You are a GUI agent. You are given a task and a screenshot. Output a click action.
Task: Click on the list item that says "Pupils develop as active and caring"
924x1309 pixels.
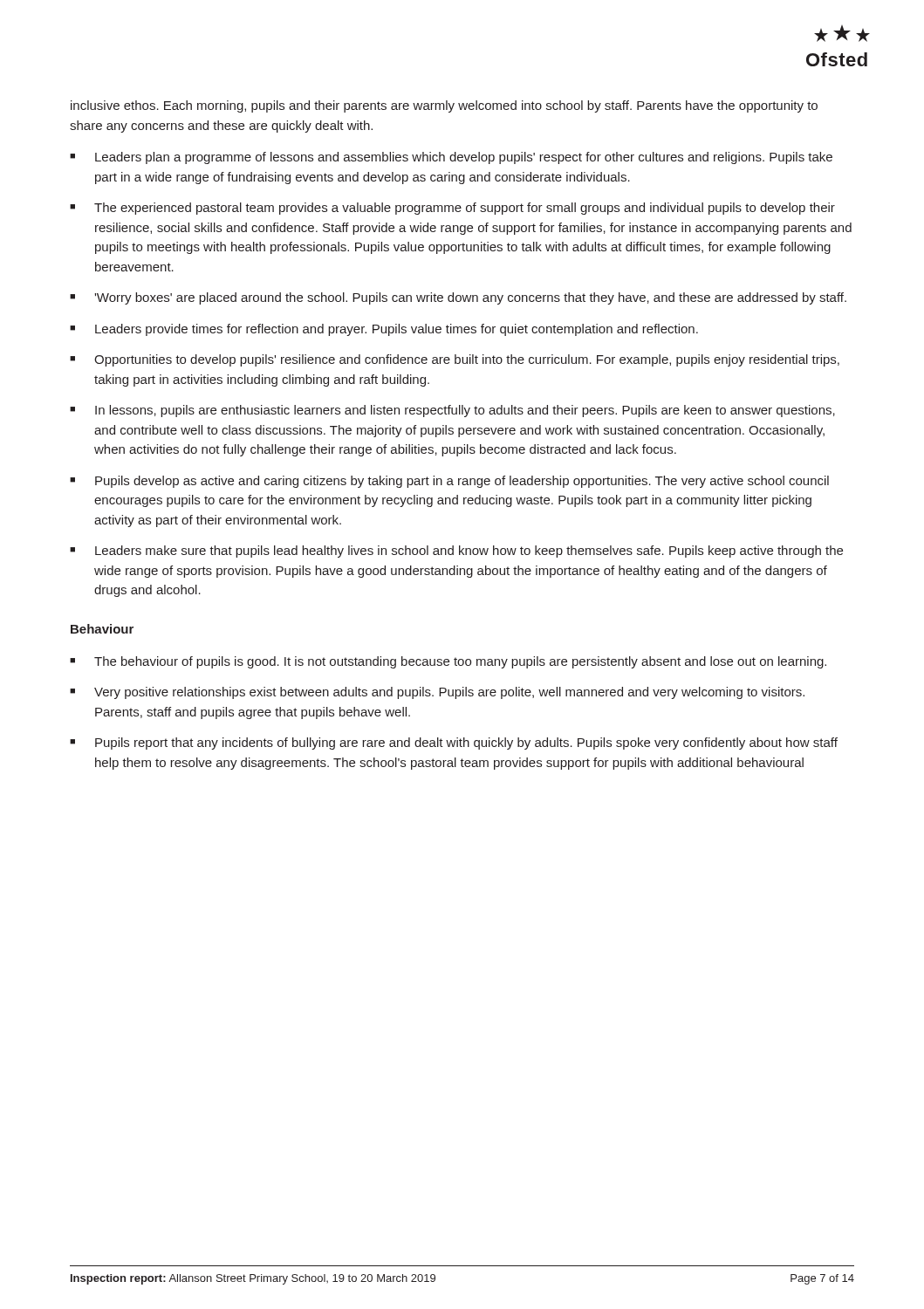pos(462,500)
